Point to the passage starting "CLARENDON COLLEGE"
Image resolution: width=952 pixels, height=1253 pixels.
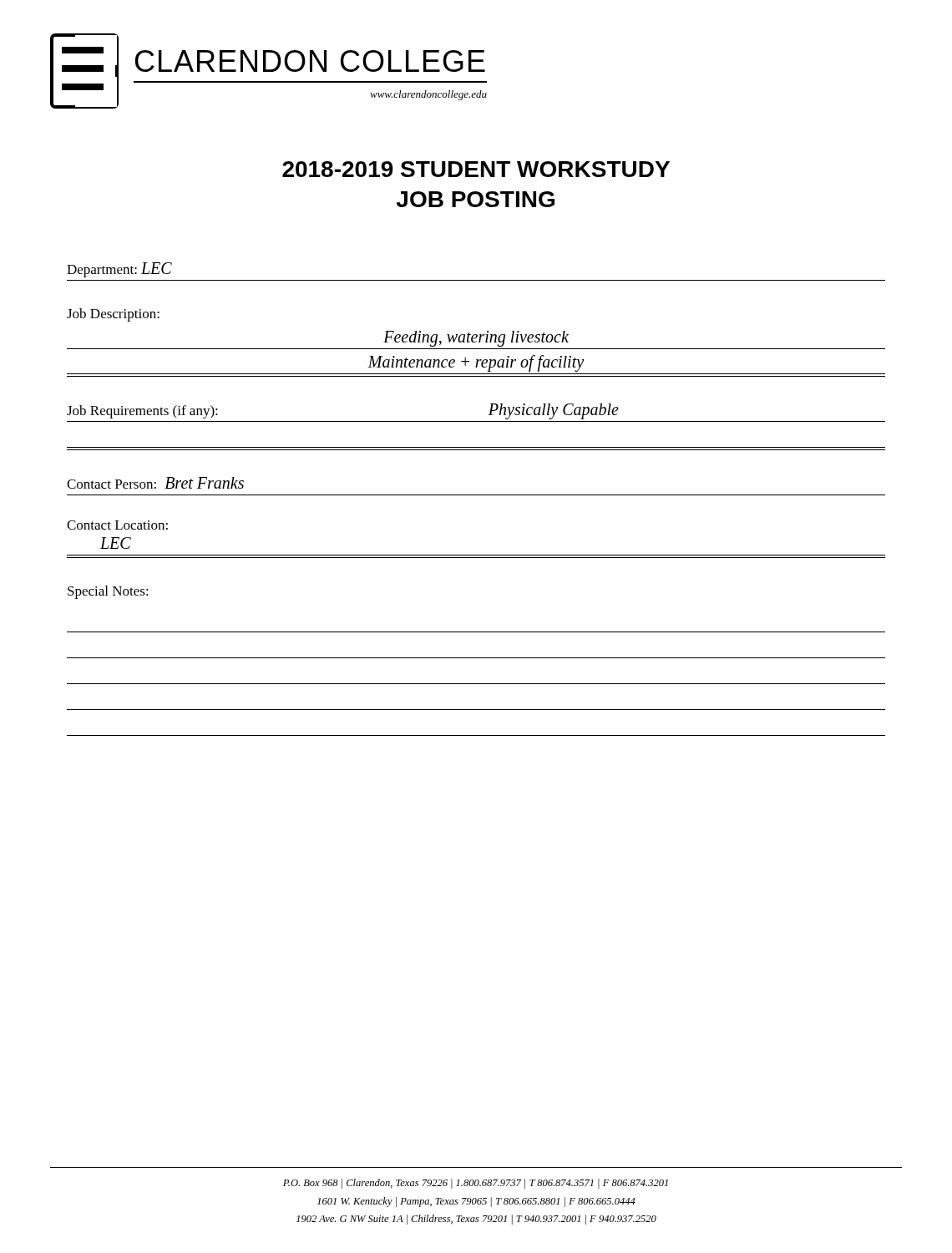click(x=310, y=61)
